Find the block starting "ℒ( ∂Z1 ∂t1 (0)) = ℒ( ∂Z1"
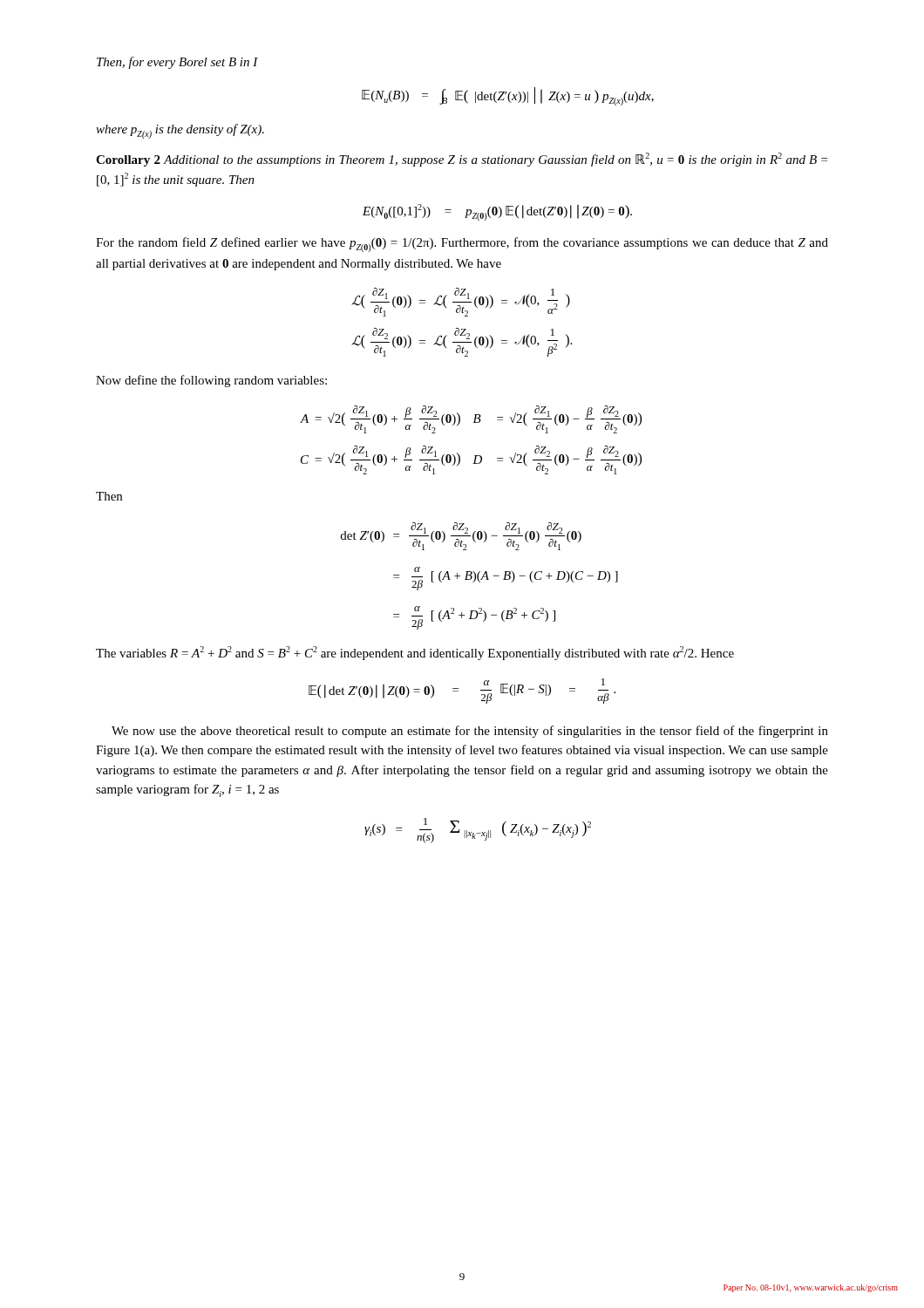 click(x=462, y=322)
